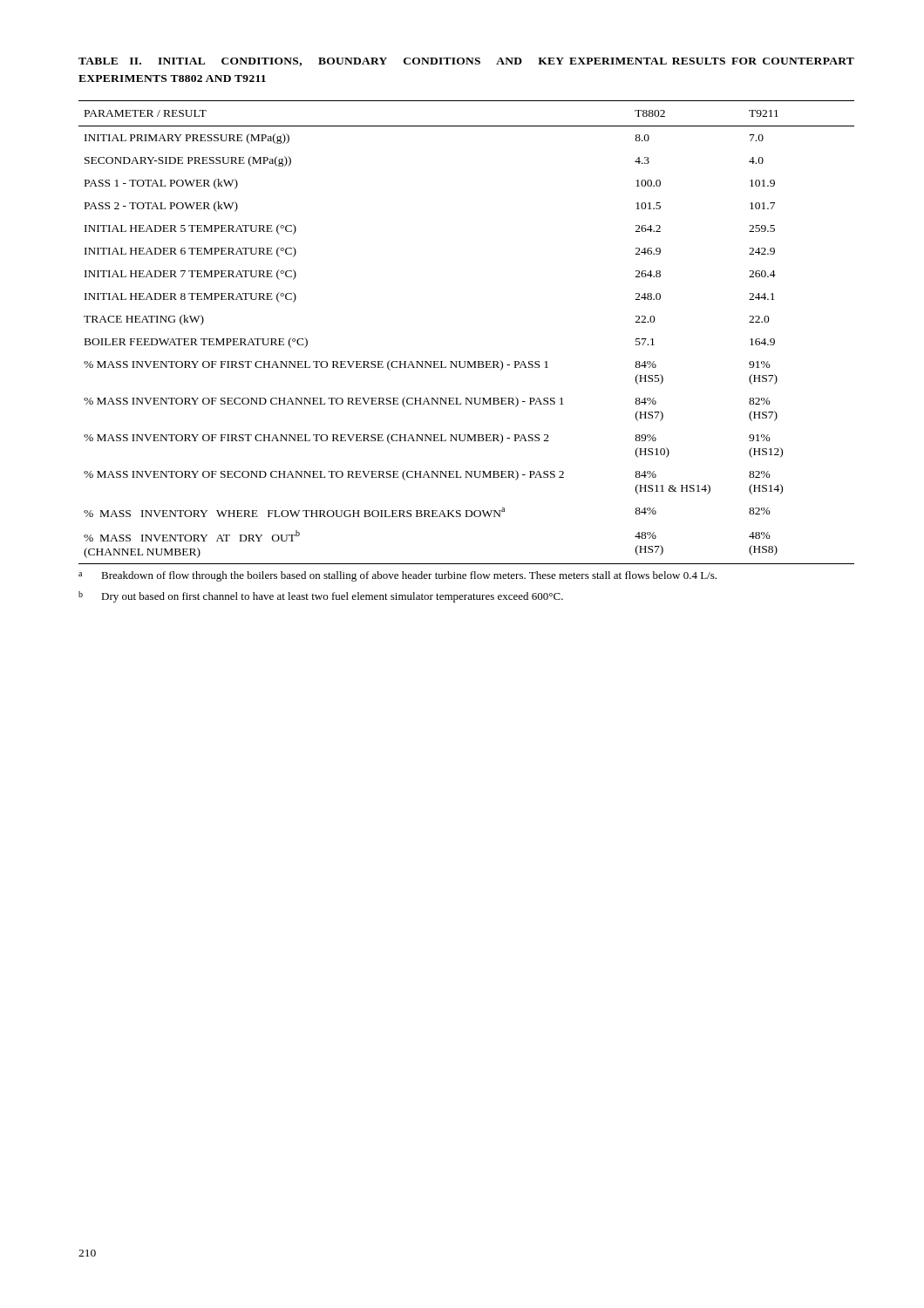924x1308 pixels.
Task: Where is the passage that starts "b Dry out based on first channel"?
Action: 466,597
